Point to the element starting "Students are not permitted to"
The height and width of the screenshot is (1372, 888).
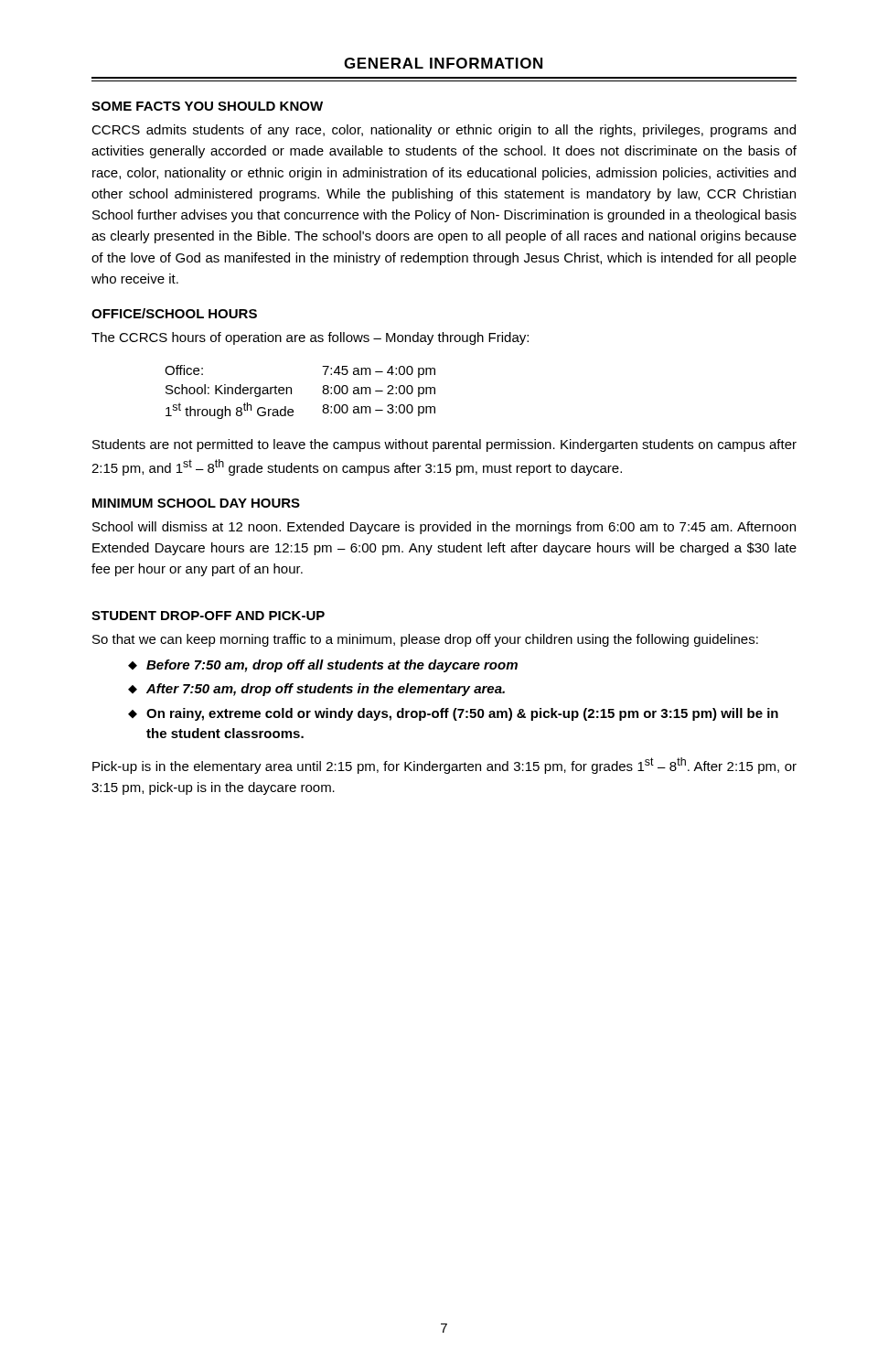tap(444, 456)
